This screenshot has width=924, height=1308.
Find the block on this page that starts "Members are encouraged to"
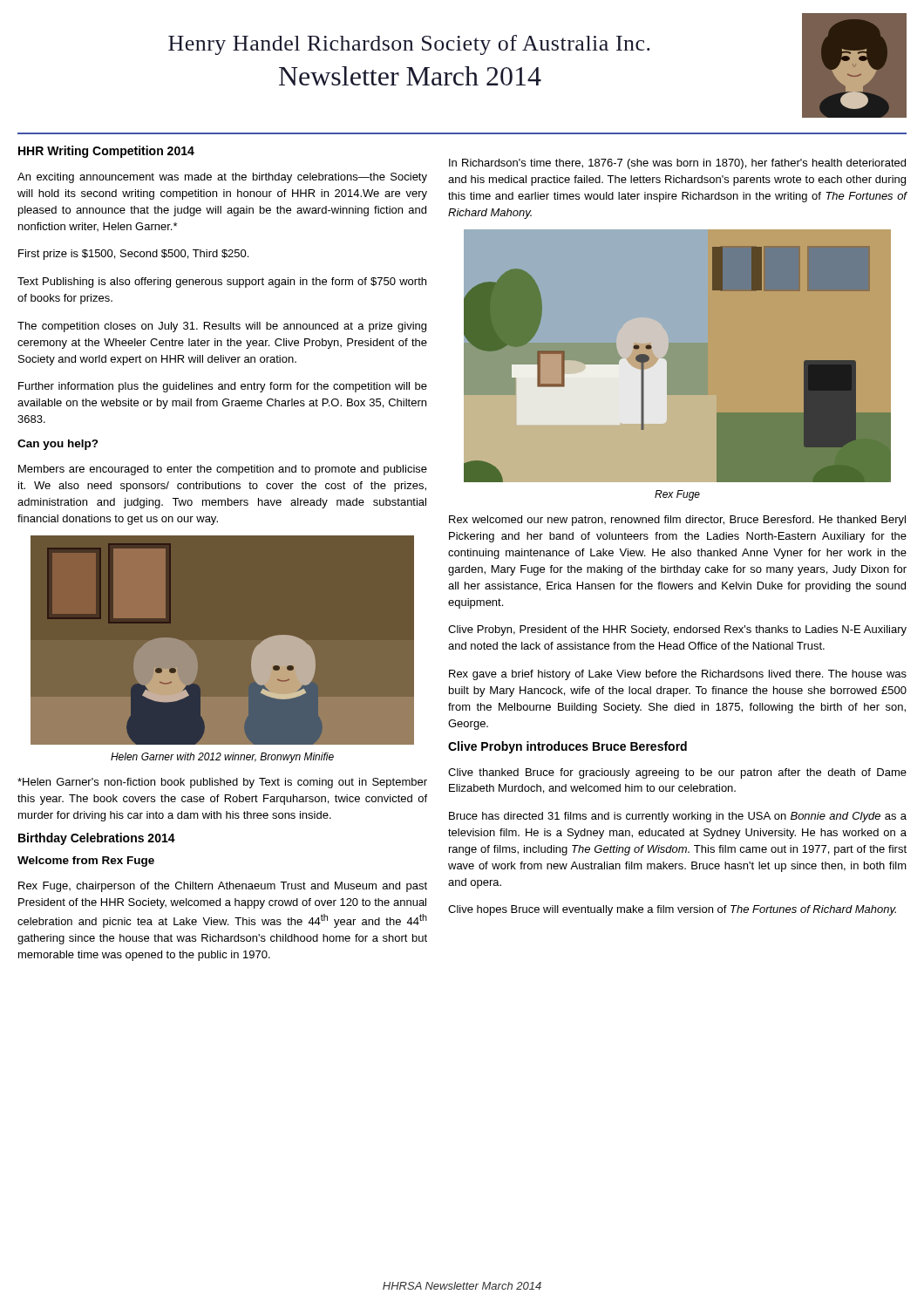[222, 494]
